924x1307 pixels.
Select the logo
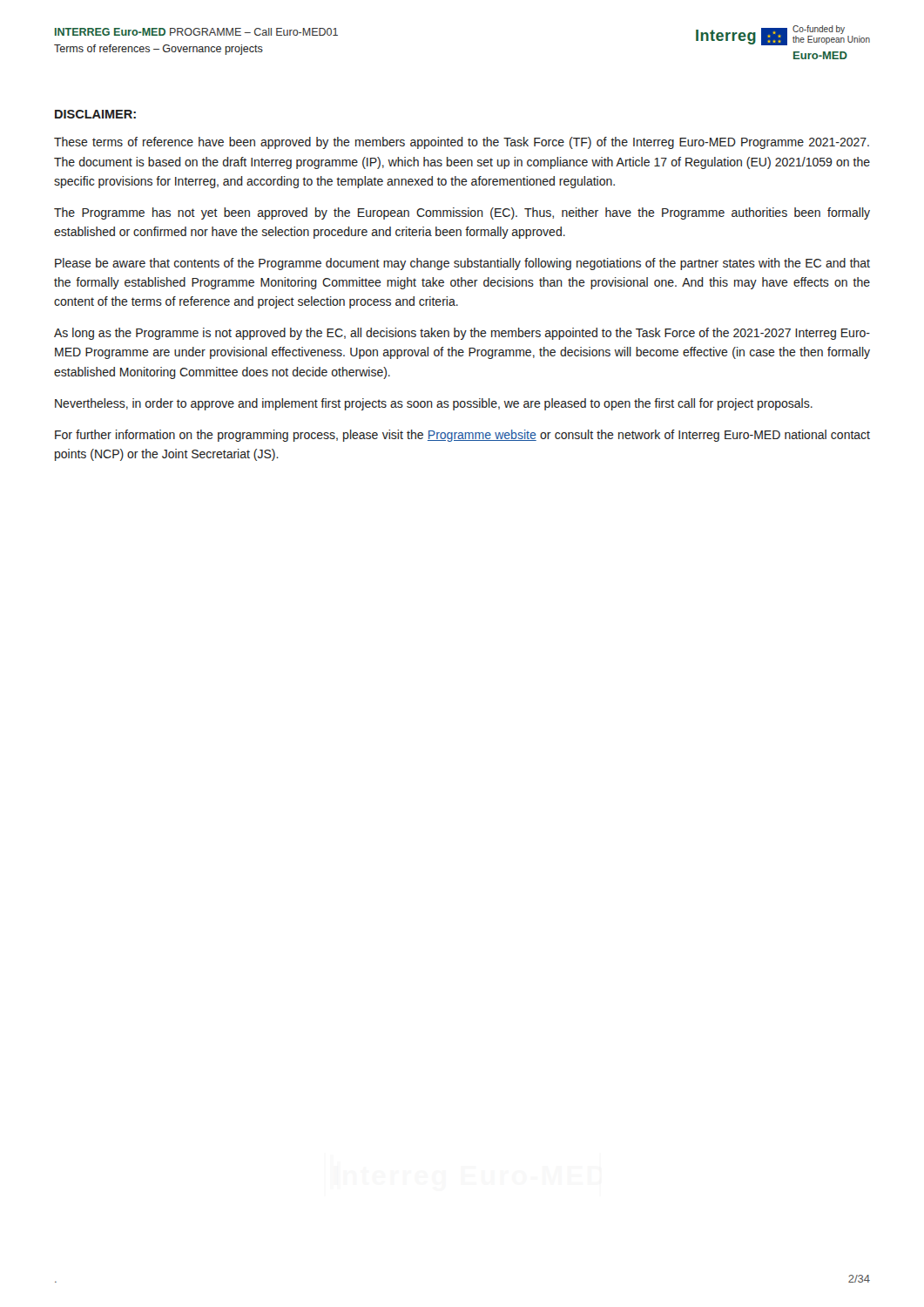click(x=462, y=1176)
